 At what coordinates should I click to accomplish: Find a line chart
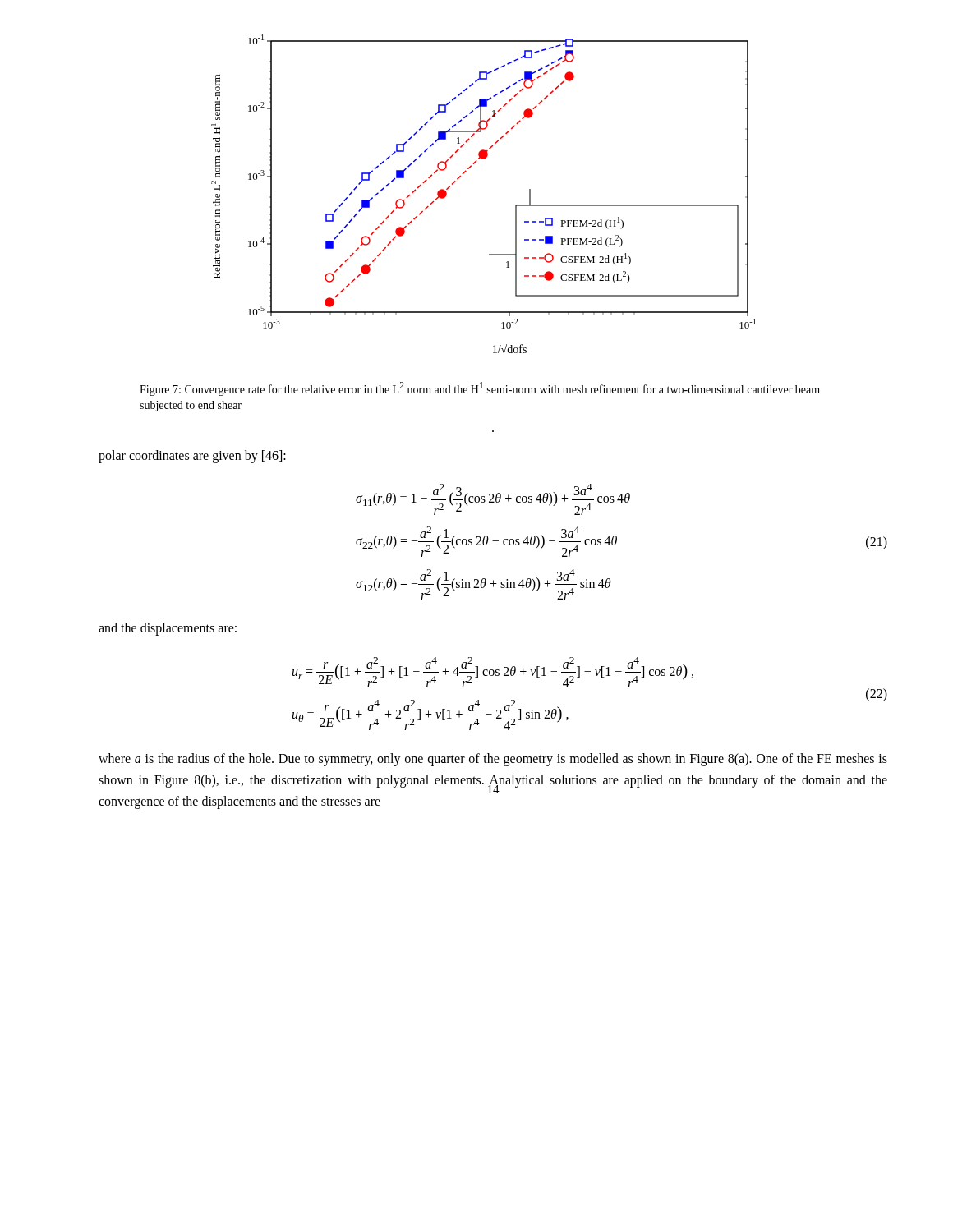(493, 199)
